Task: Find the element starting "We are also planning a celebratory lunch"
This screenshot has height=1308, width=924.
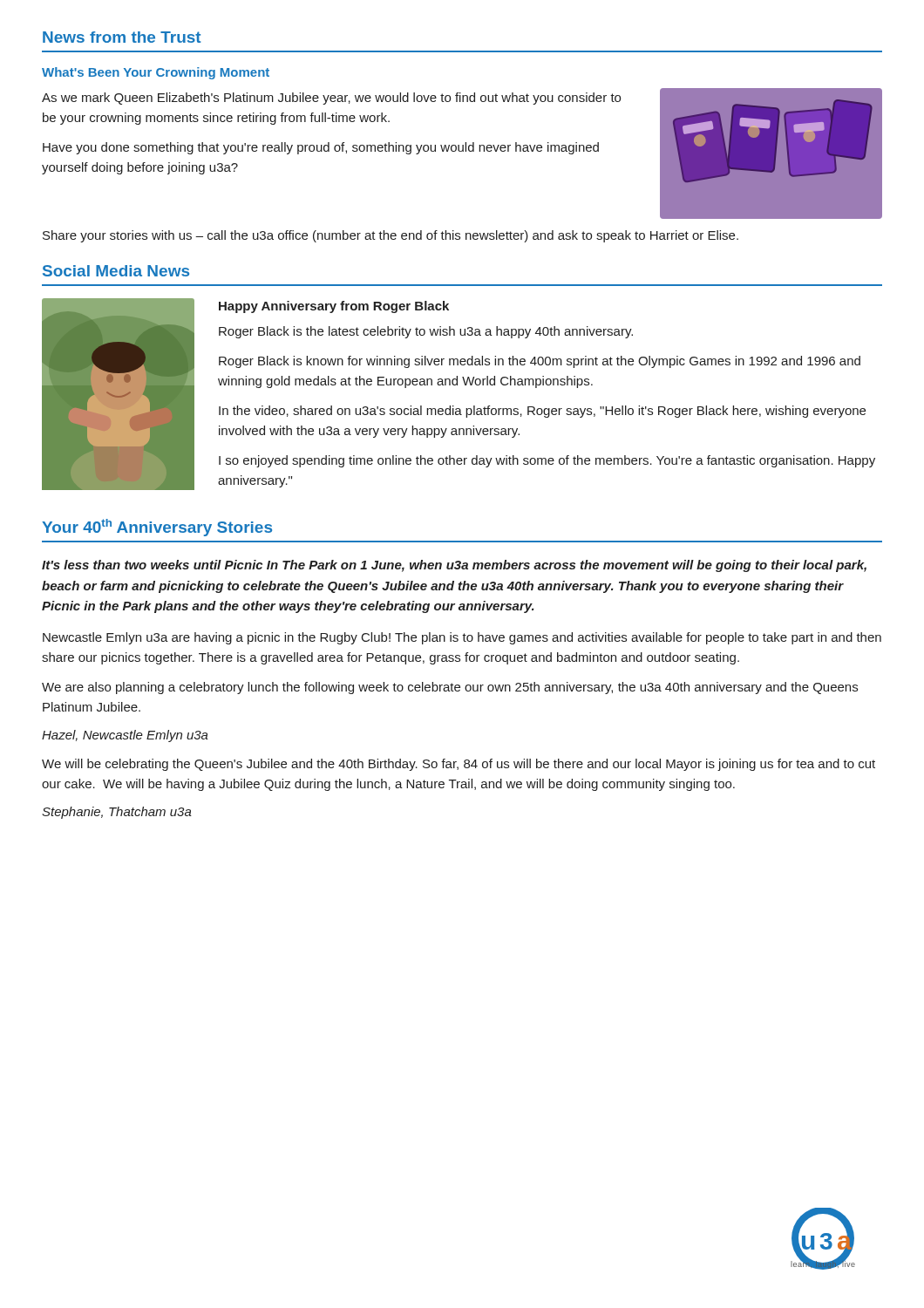Action: point(450,697)
